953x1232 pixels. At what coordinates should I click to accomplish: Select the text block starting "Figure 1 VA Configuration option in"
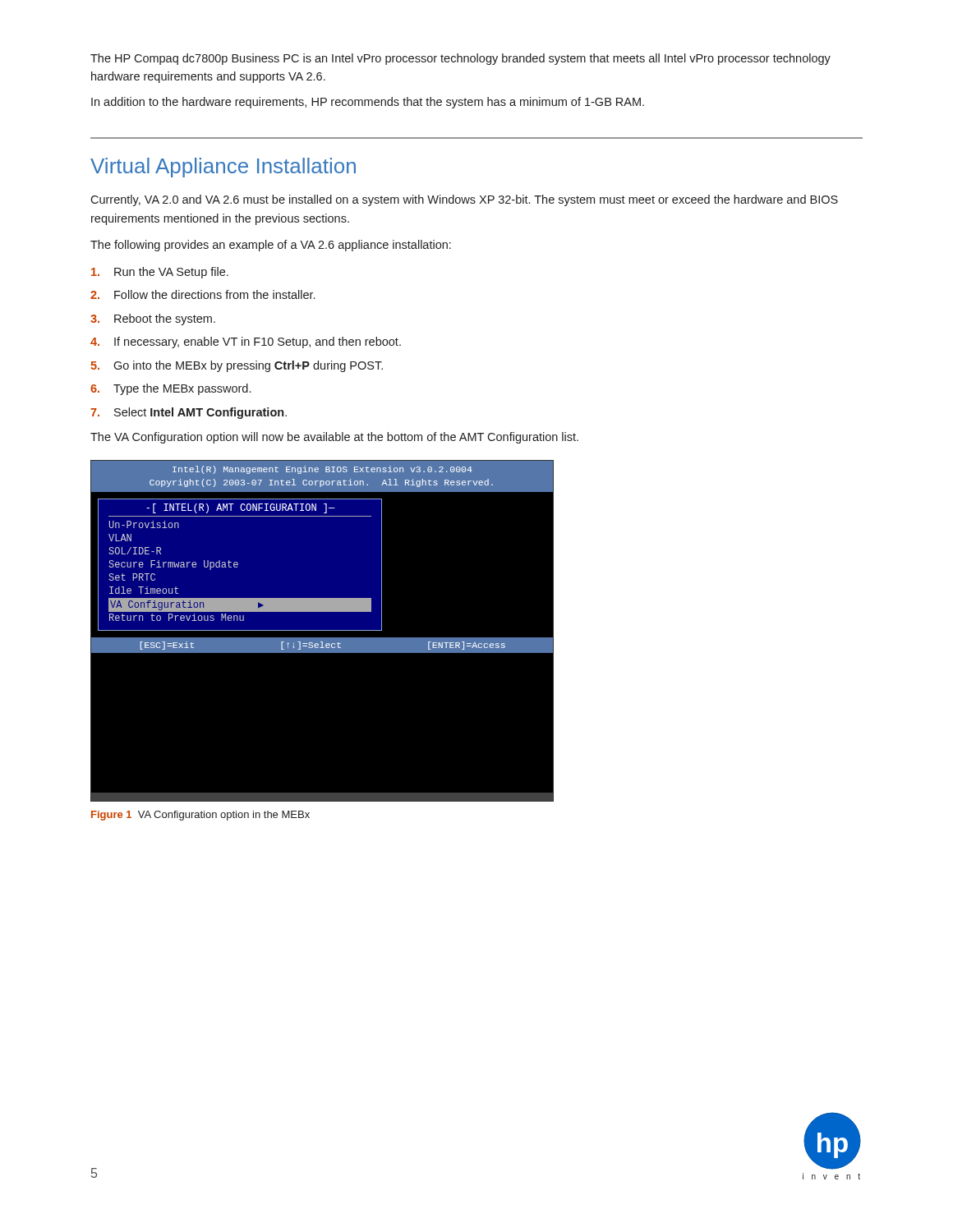pyautogui.click(x=200, y=814)
